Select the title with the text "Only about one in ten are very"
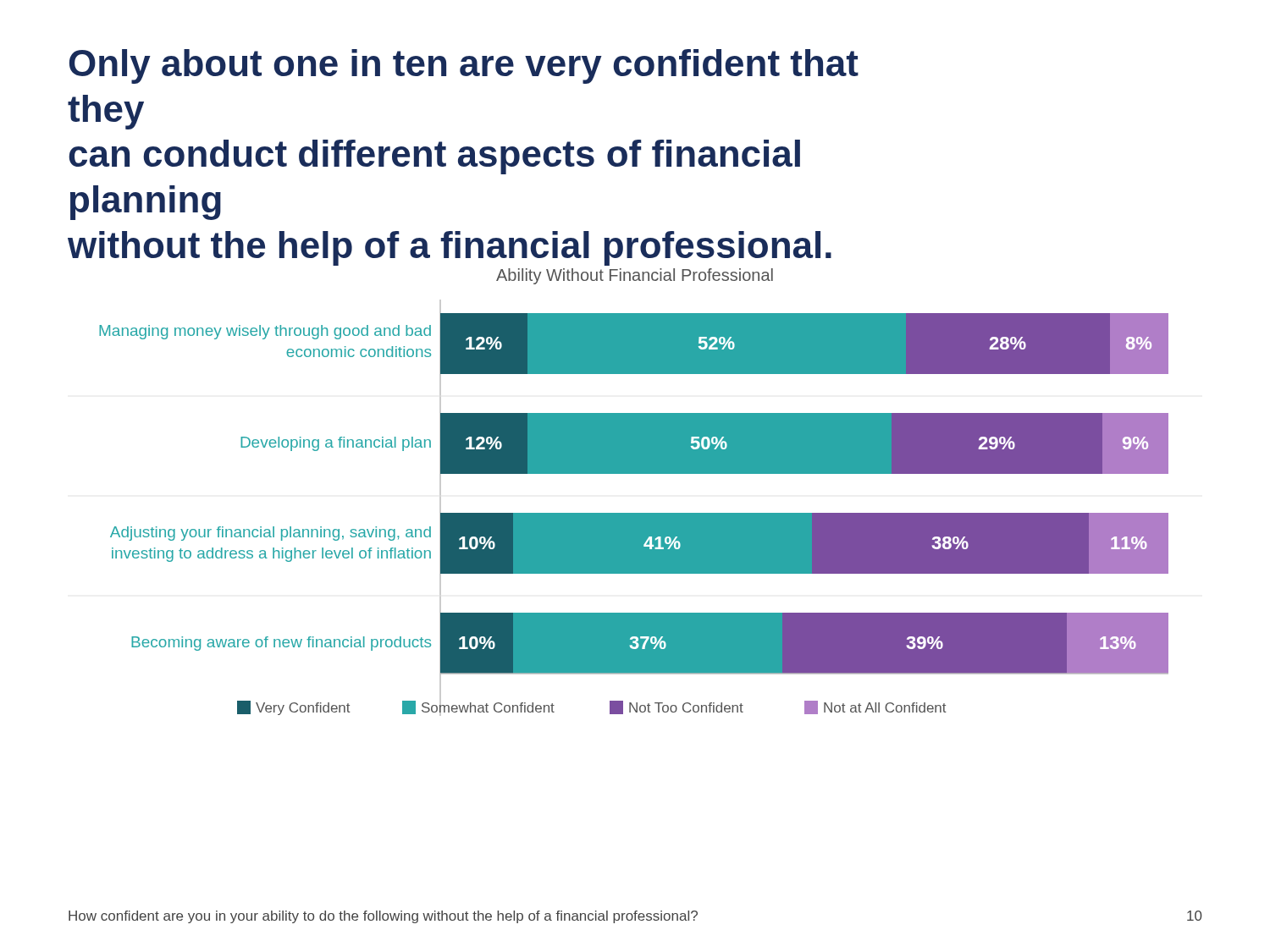This screenshot has width=1270, height=952. [483, 154]
